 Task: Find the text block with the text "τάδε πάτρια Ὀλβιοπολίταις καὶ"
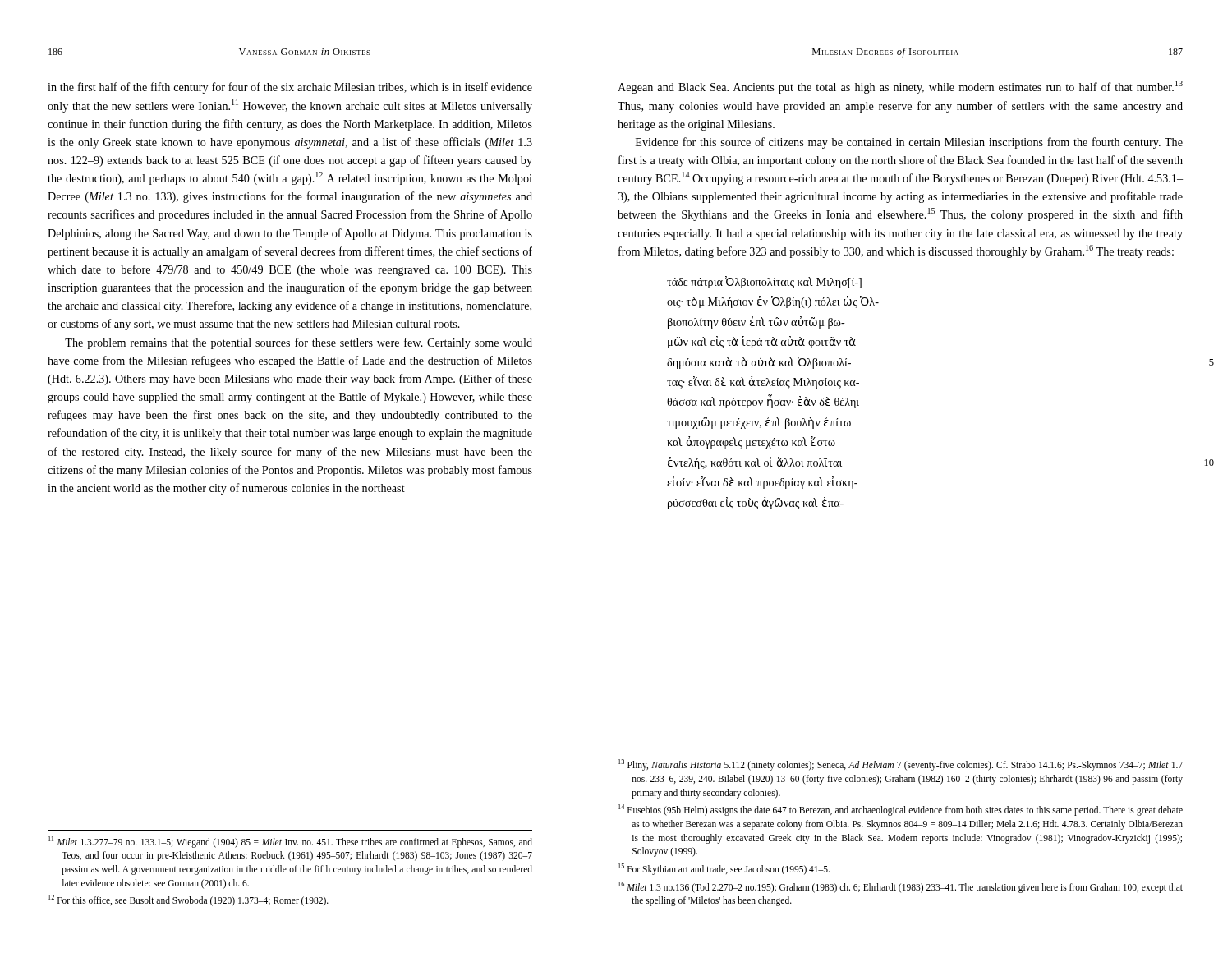tap(764, 282)
